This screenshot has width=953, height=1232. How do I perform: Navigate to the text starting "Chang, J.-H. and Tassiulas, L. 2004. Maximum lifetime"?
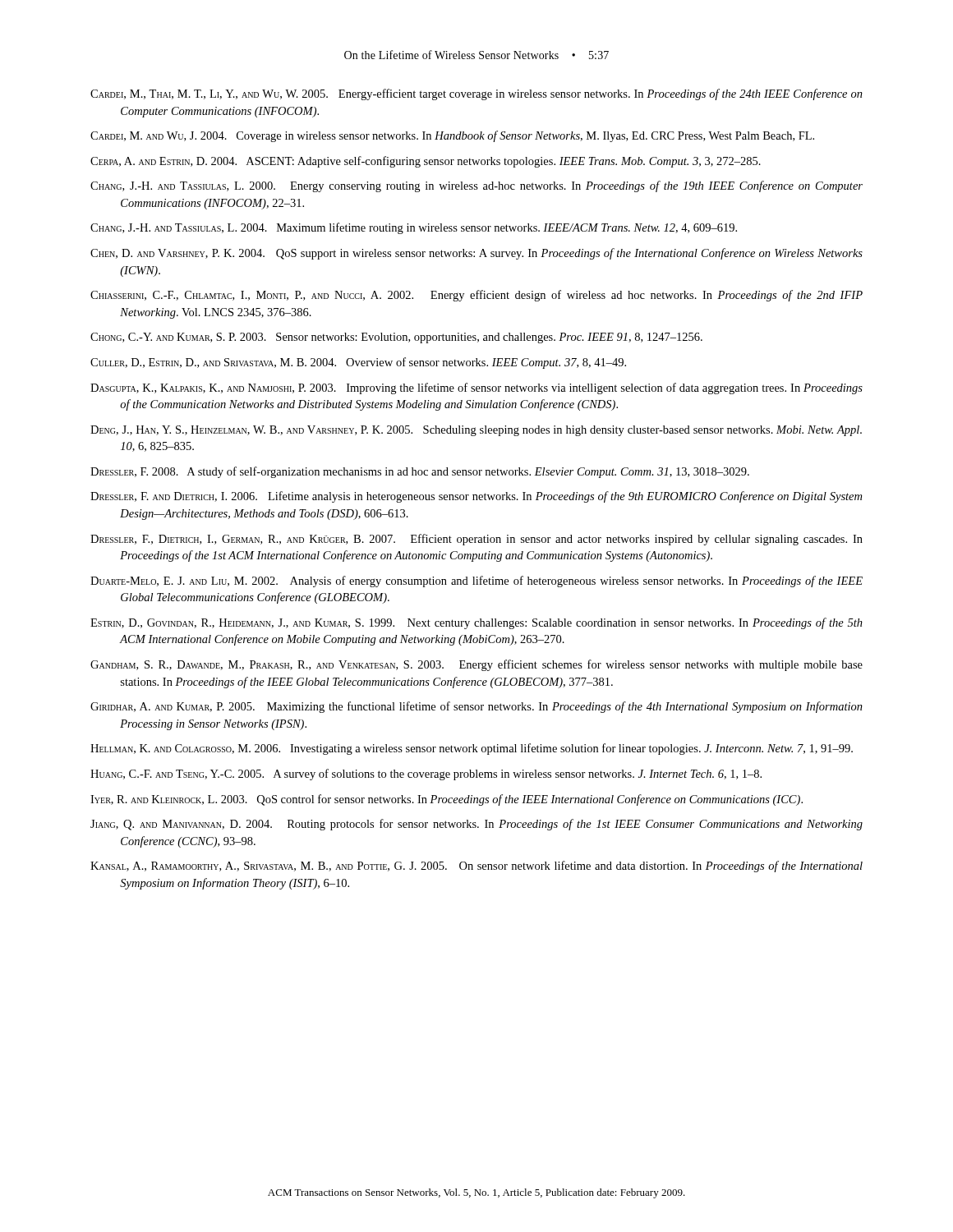tap(476, 228)
